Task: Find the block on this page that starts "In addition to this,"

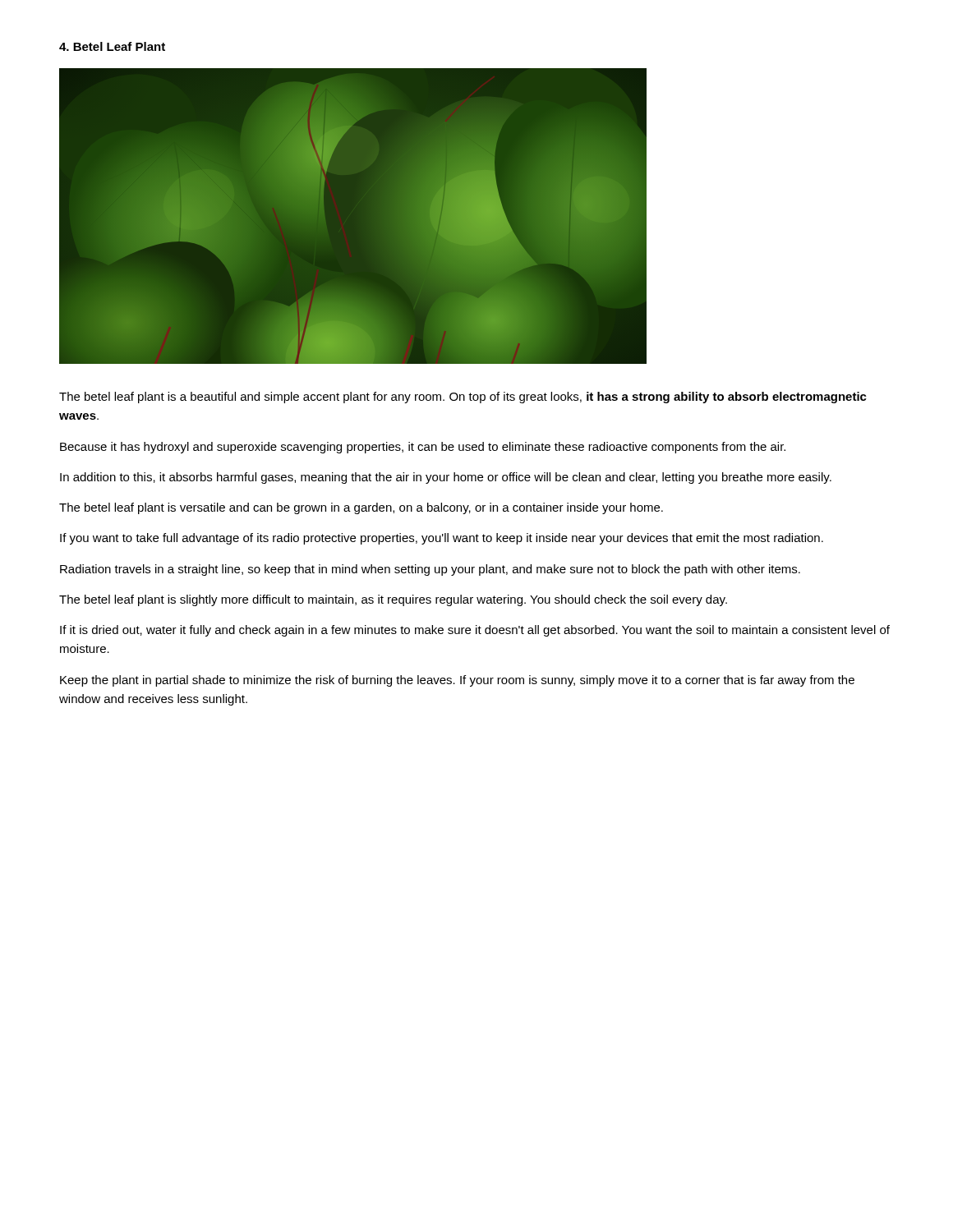Action: point(446,477)
